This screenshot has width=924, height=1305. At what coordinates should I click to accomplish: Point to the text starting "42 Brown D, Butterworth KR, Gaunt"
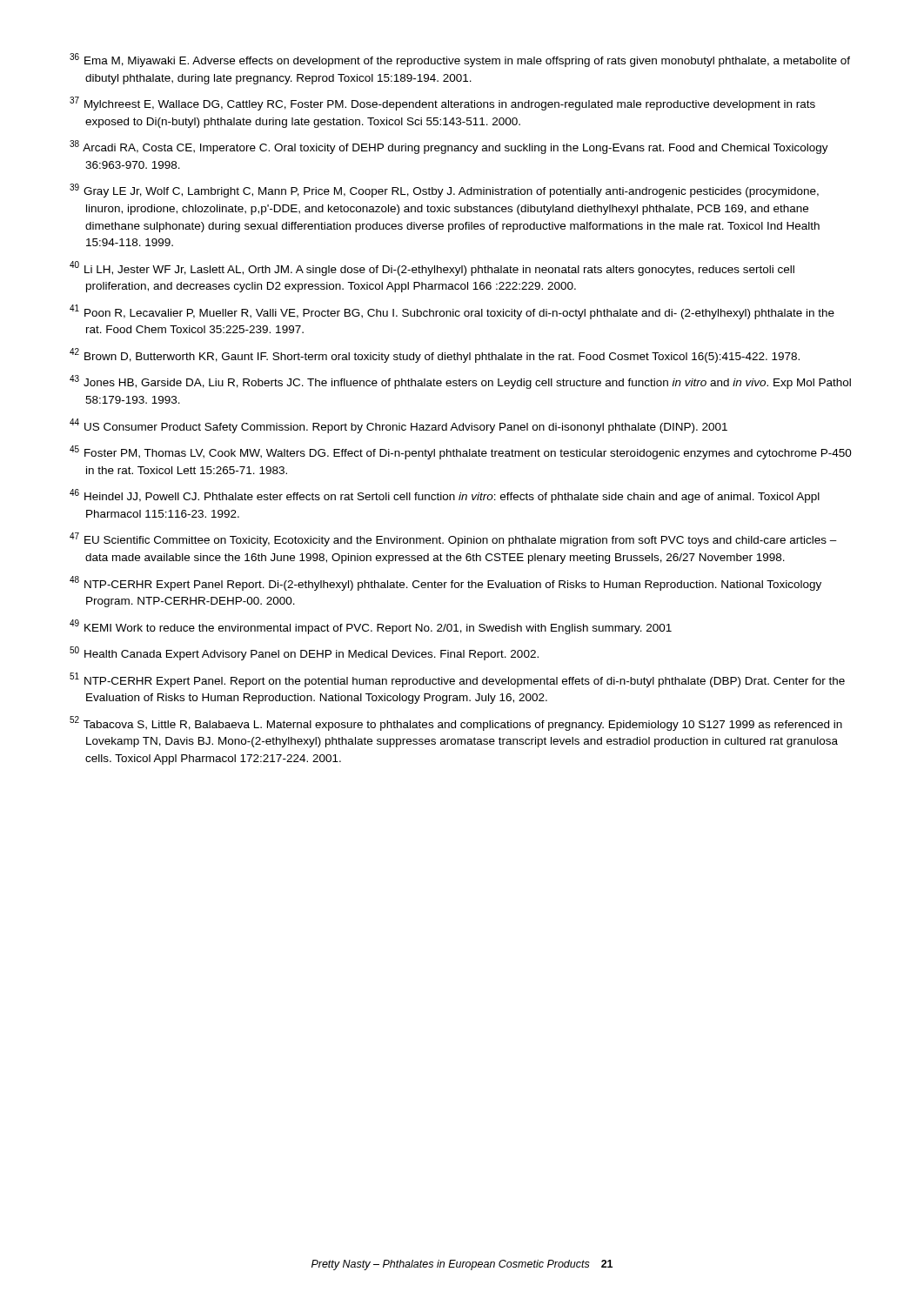click(435, 355)
